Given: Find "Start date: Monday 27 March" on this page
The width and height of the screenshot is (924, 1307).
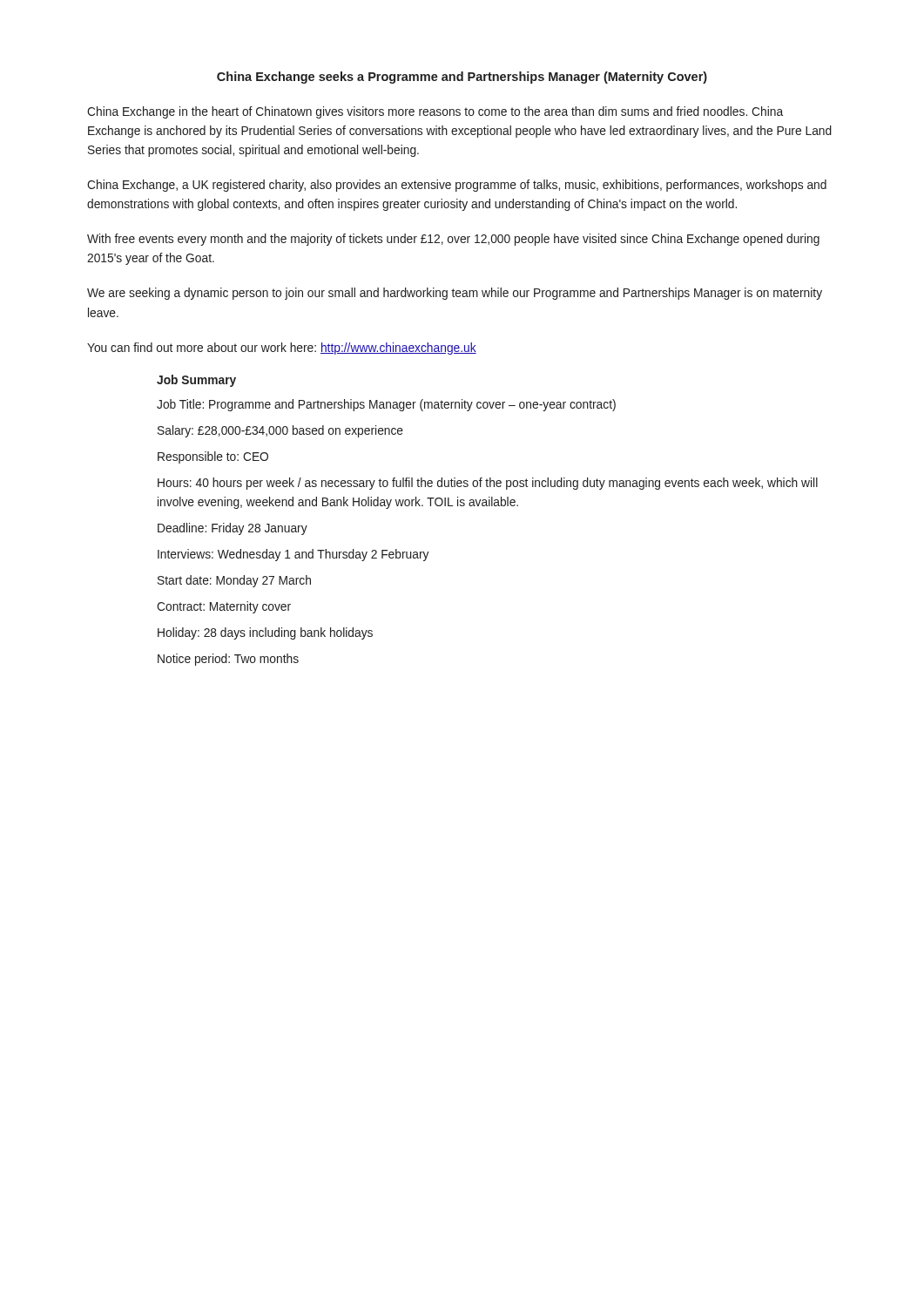Looking at the screenshot, I should tap(234, 581).
